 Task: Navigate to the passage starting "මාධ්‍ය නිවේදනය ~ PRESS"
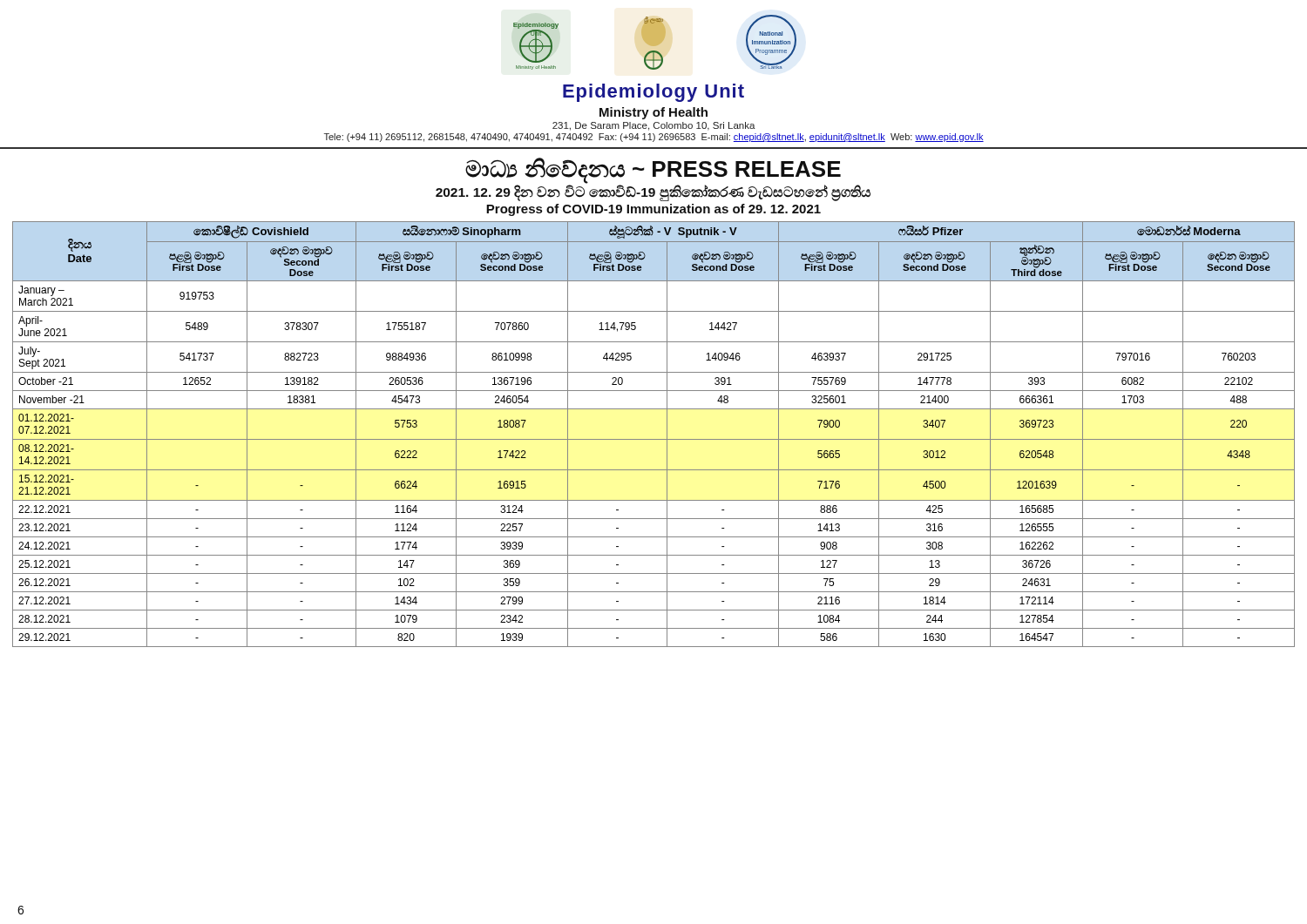click(x=654, y=169)
